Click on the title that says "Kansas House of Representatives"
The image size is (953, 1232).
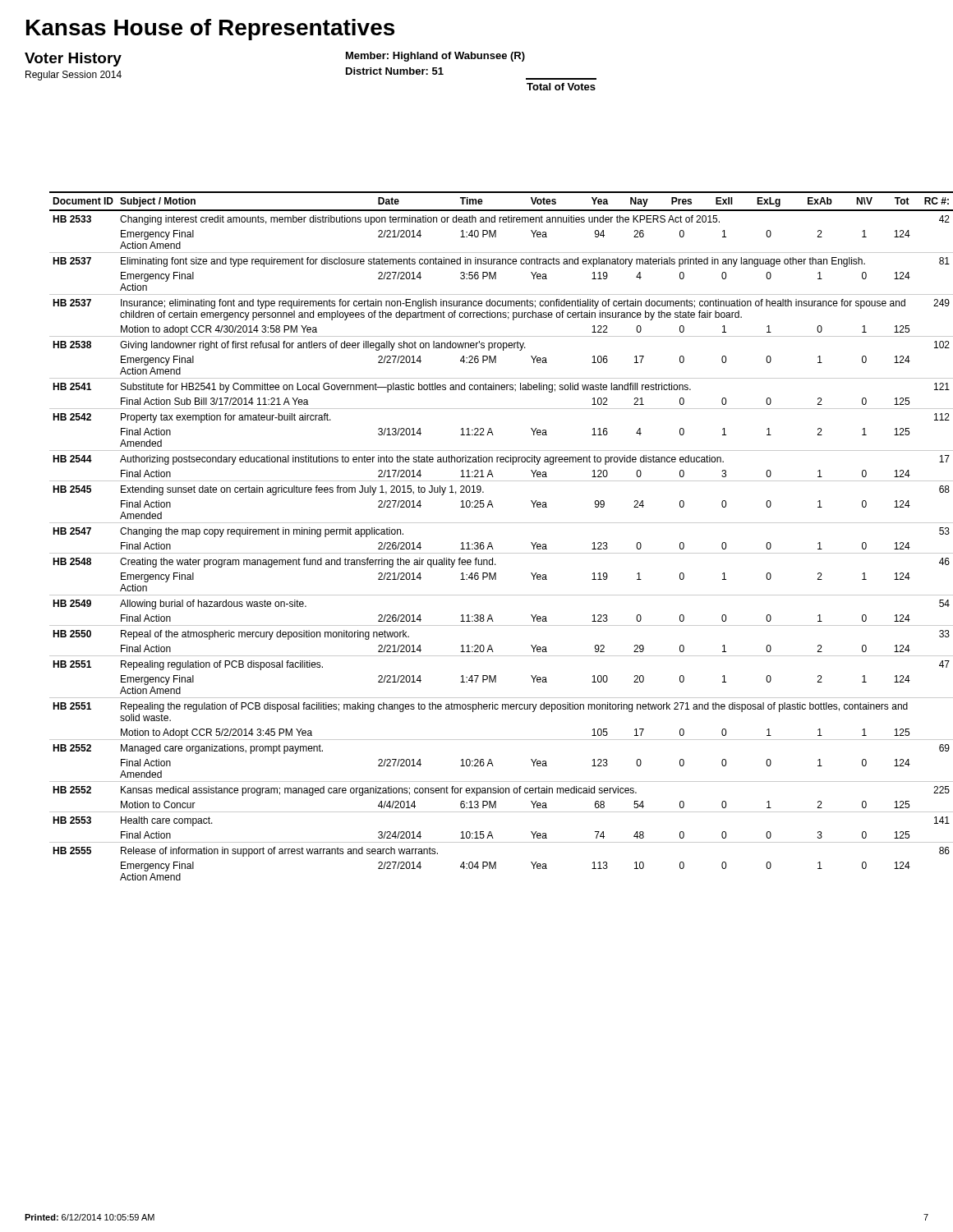[x=210, y=28]
